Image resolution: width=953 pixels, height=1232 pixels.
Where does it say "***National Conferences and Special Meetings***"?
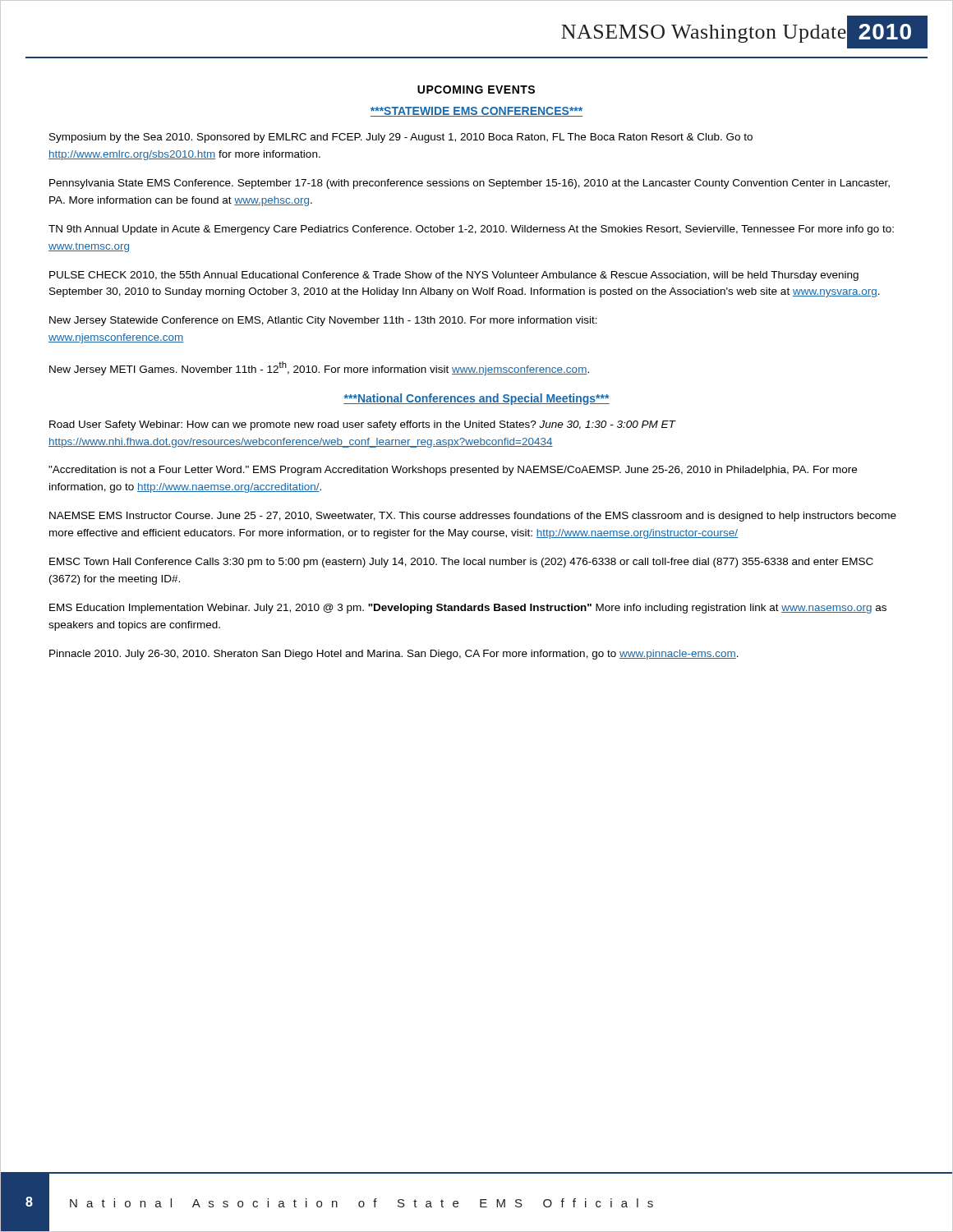[x=476, y=398]
